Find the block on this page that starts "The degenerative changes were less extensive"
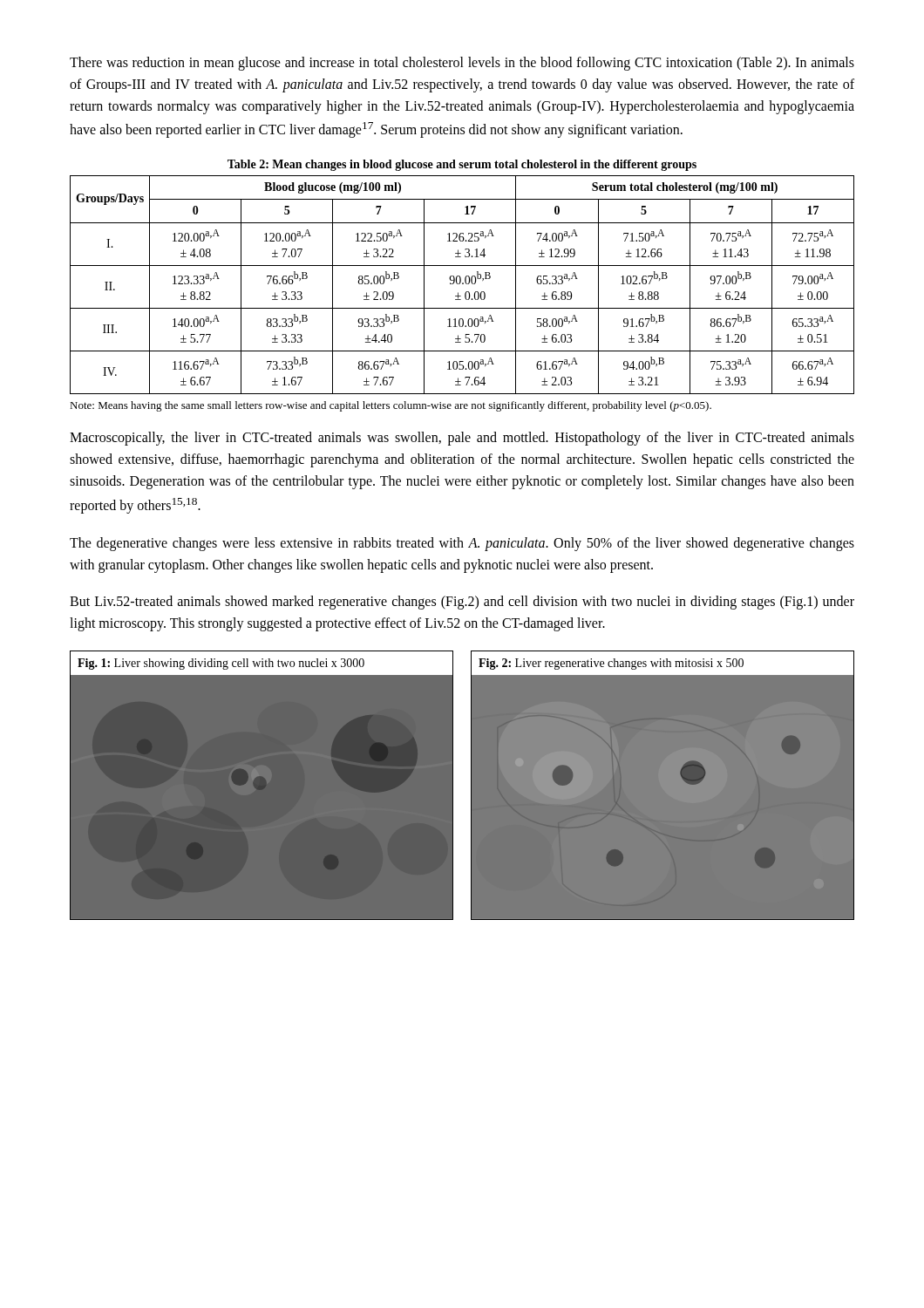Screen dimensions: 1308x924 [462, 553]
